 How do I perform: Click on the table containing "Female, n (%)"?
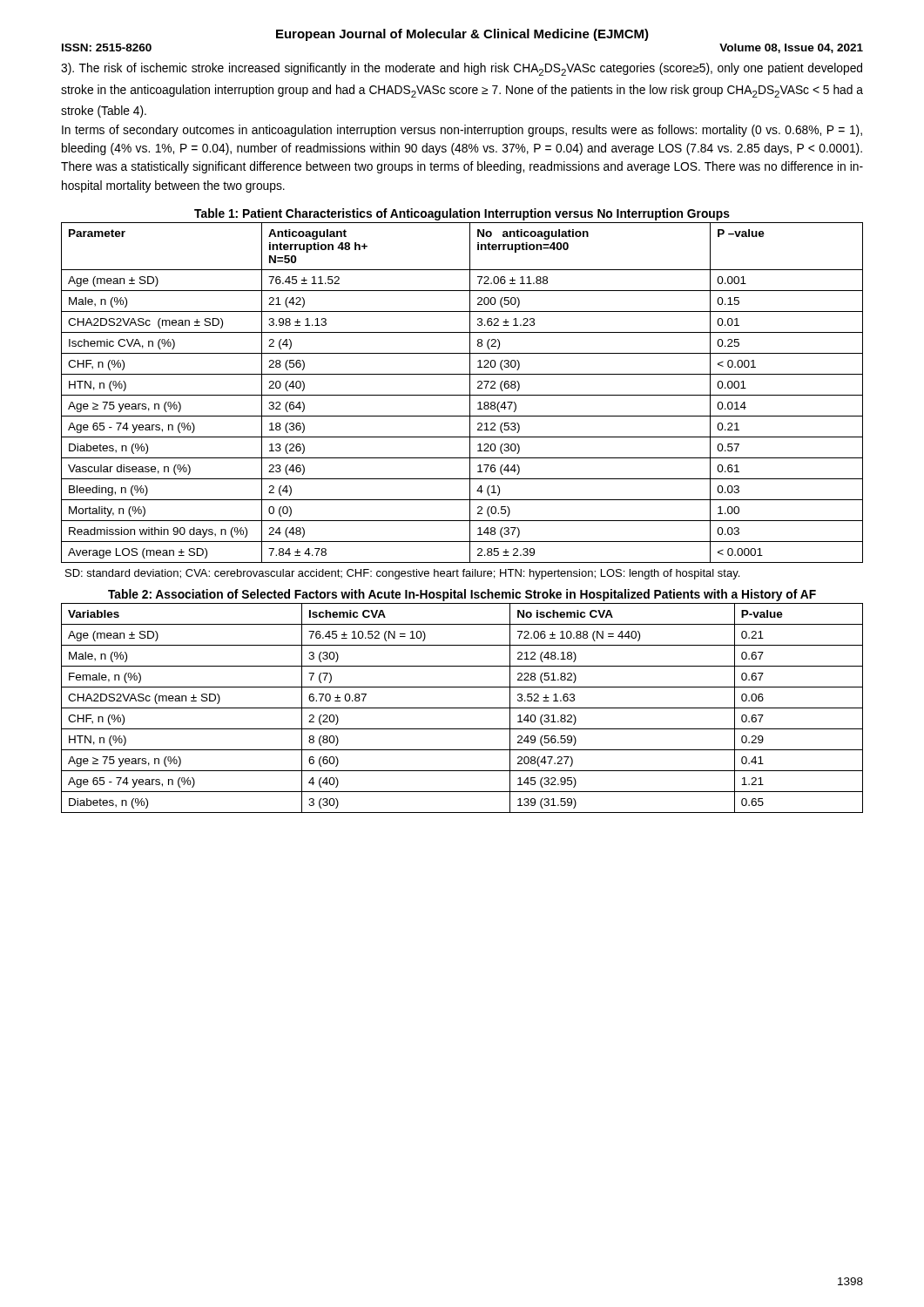[462, 708]
